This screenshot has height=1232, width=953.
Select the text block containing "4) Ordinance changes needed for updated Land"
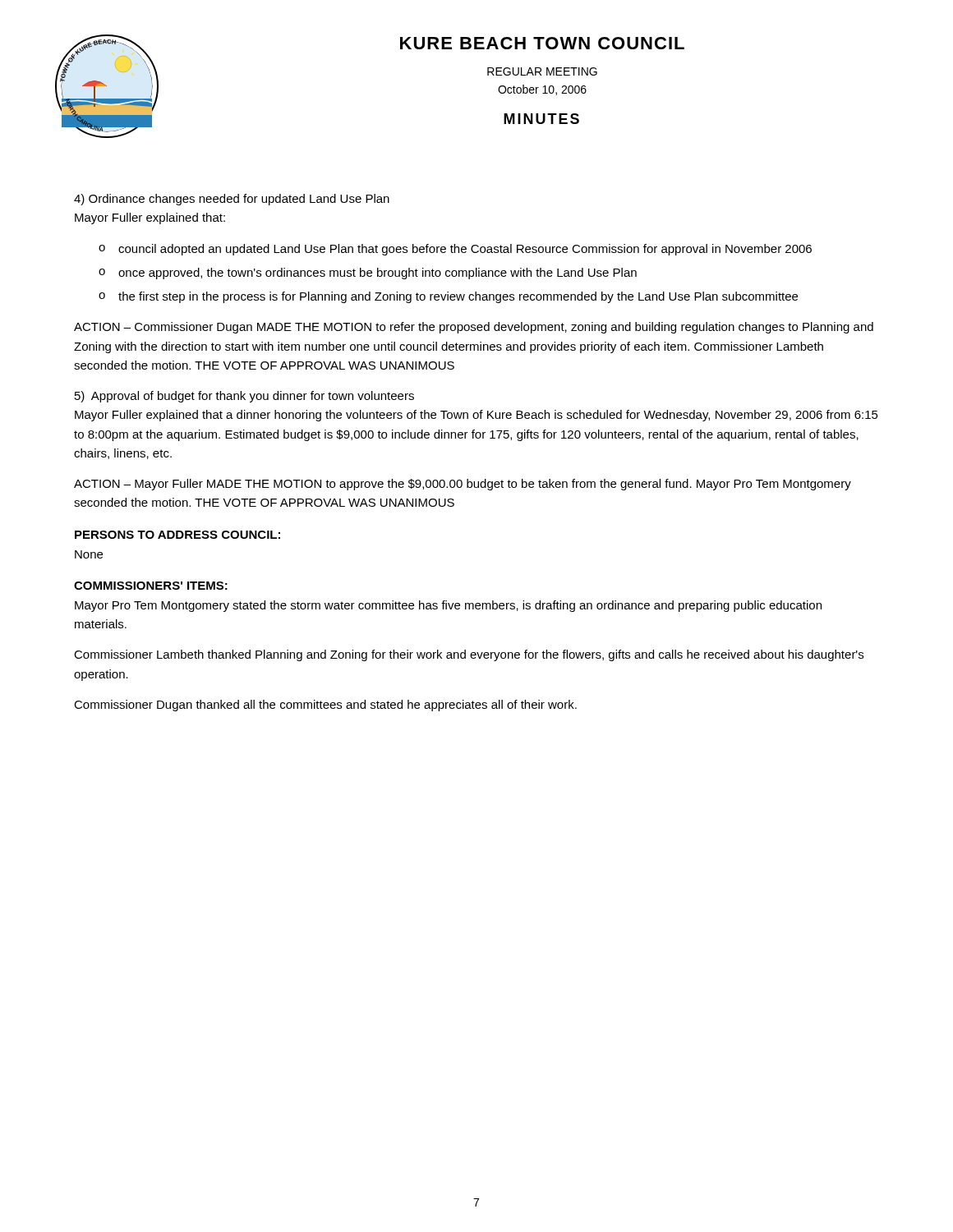click(x=232, y=208)
